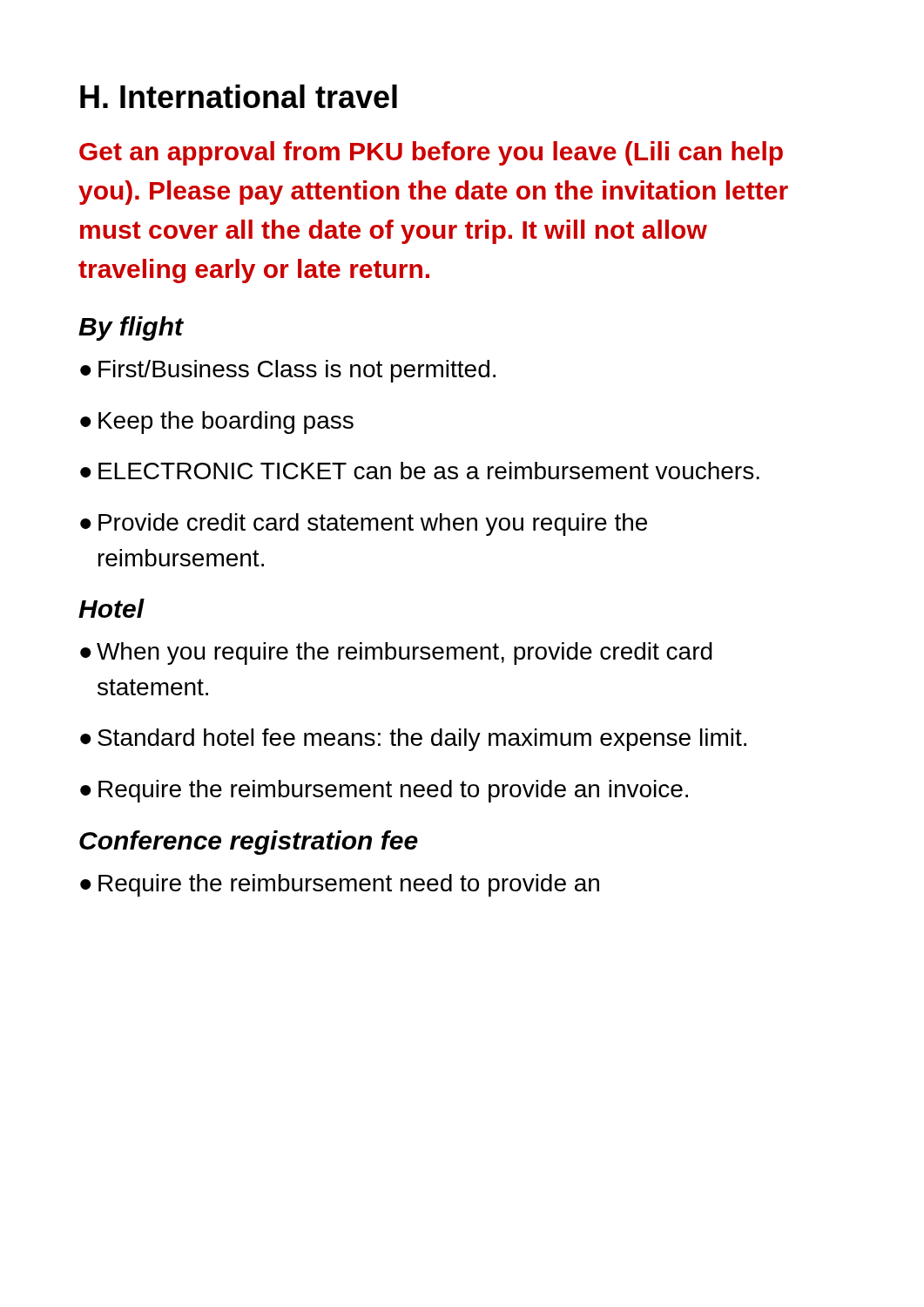Select the list item with the text "● Standard hotel fee means: the daily"

(435, 739)
